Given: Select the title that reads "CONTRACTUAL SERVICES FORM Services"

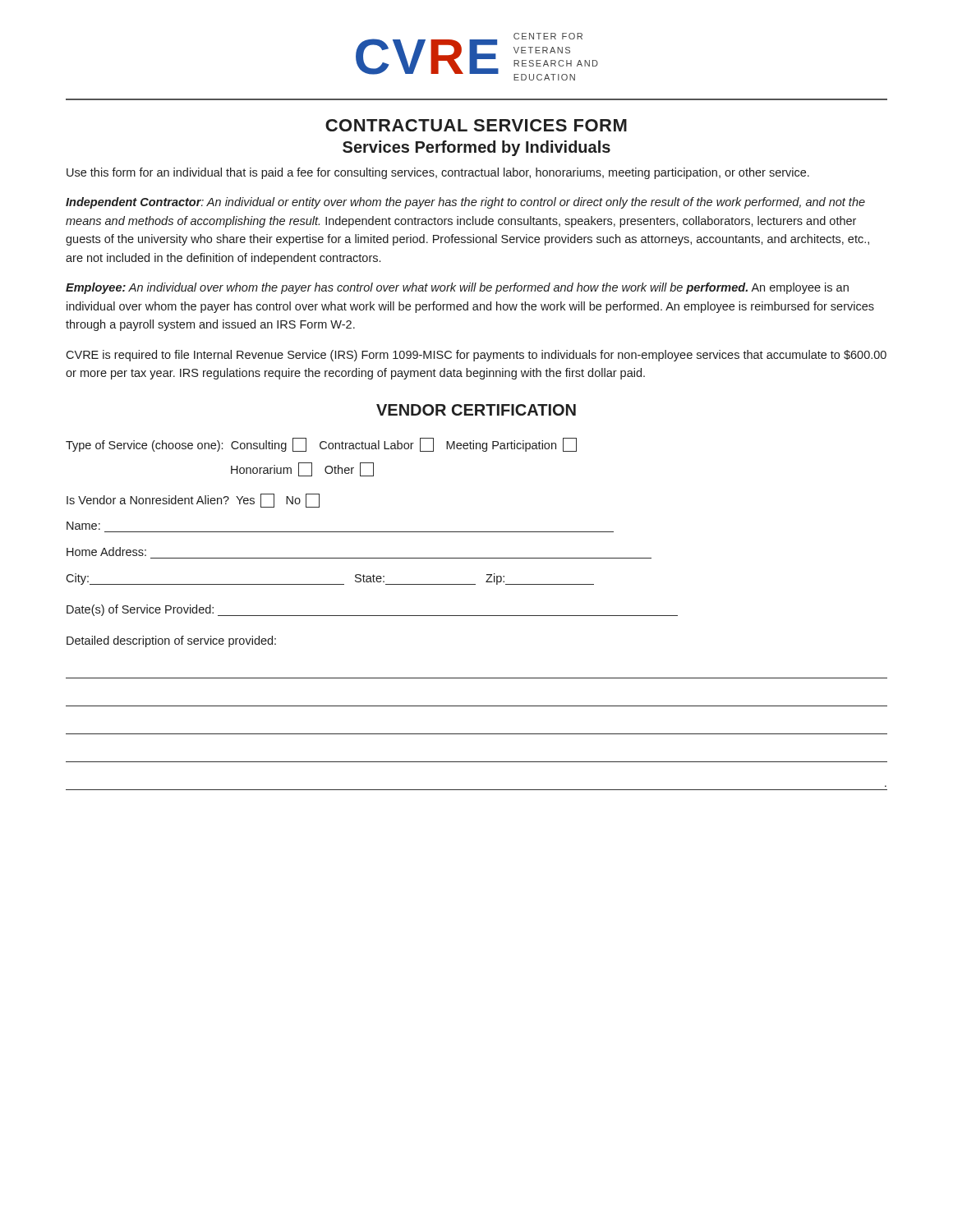Looking at the screenshot, I should [x=476, y=136].
